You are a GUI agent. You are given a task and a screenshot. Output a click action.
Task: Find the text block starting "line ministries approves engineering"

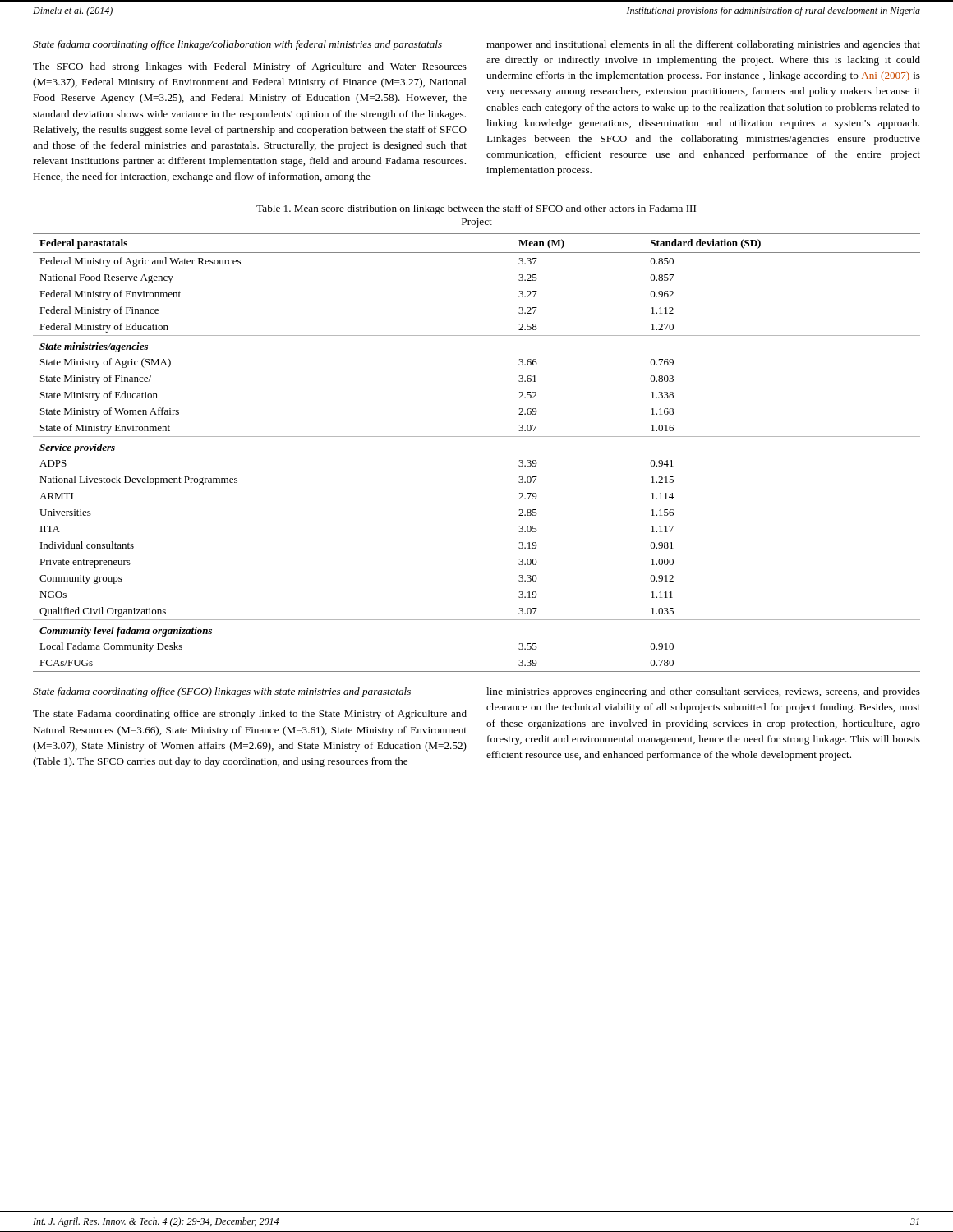703,723
